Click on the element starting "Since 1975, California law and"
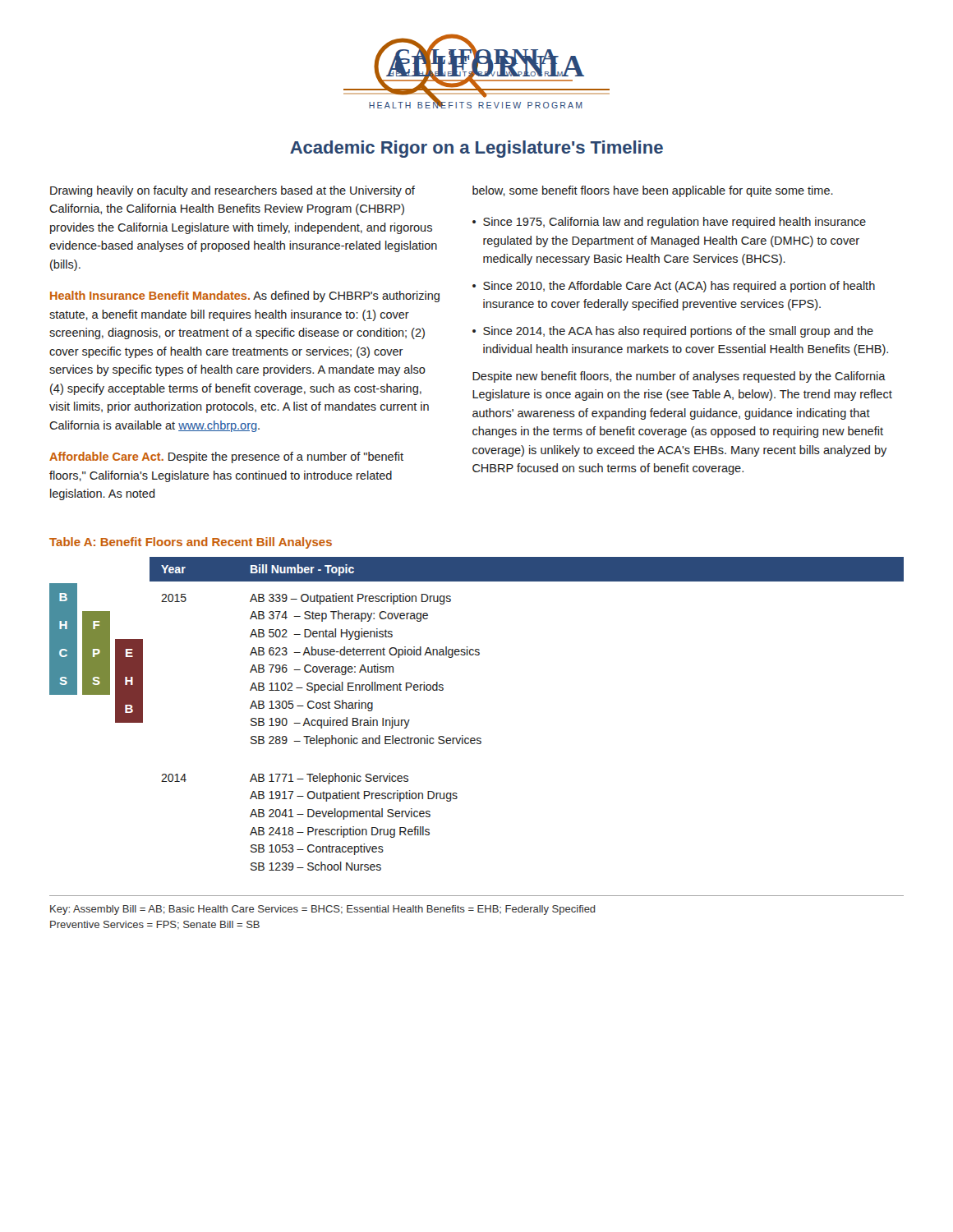Screen dimensions: 1232x953 coord(674,241)
